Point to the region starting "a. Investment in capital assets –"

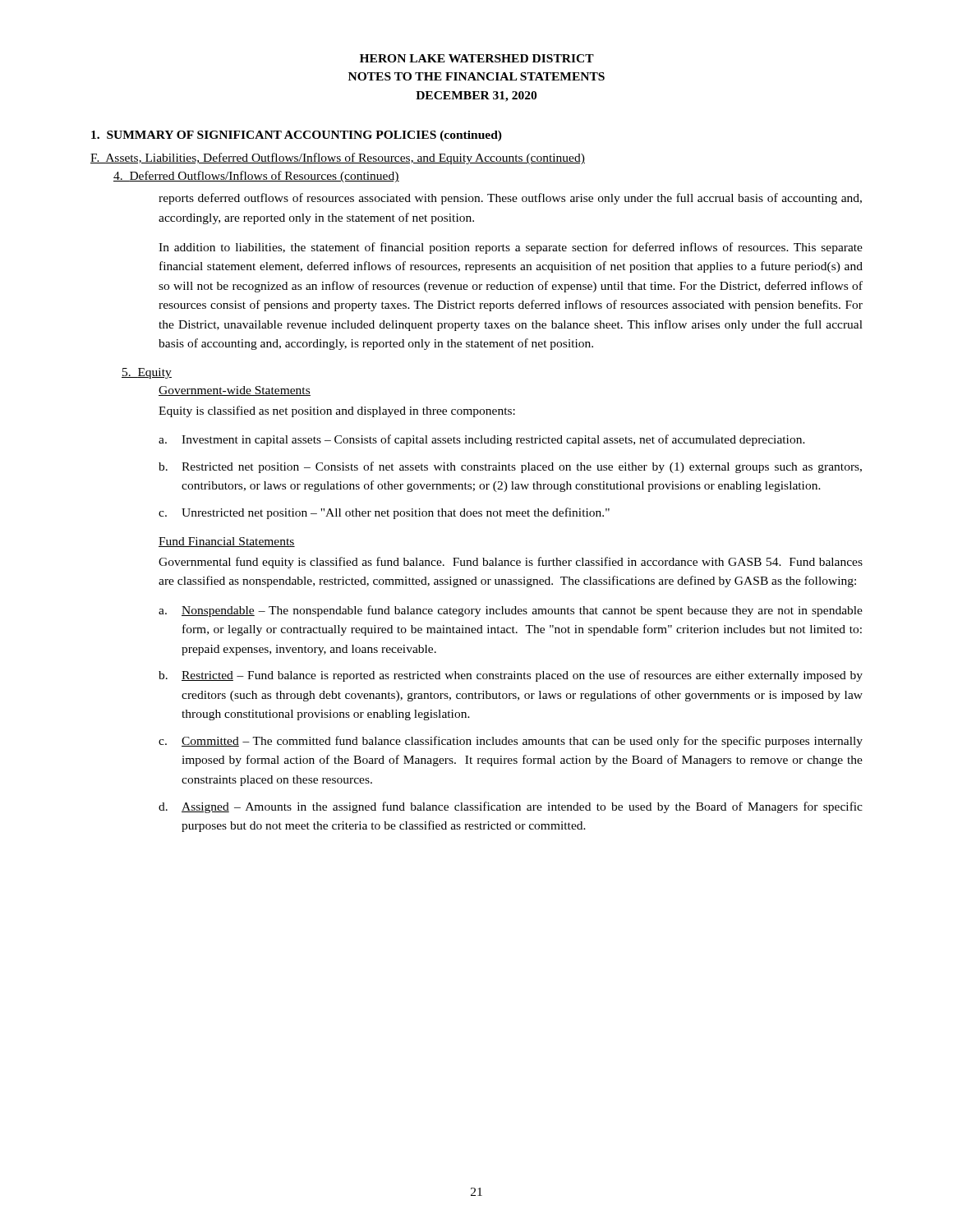pos(511,440)
